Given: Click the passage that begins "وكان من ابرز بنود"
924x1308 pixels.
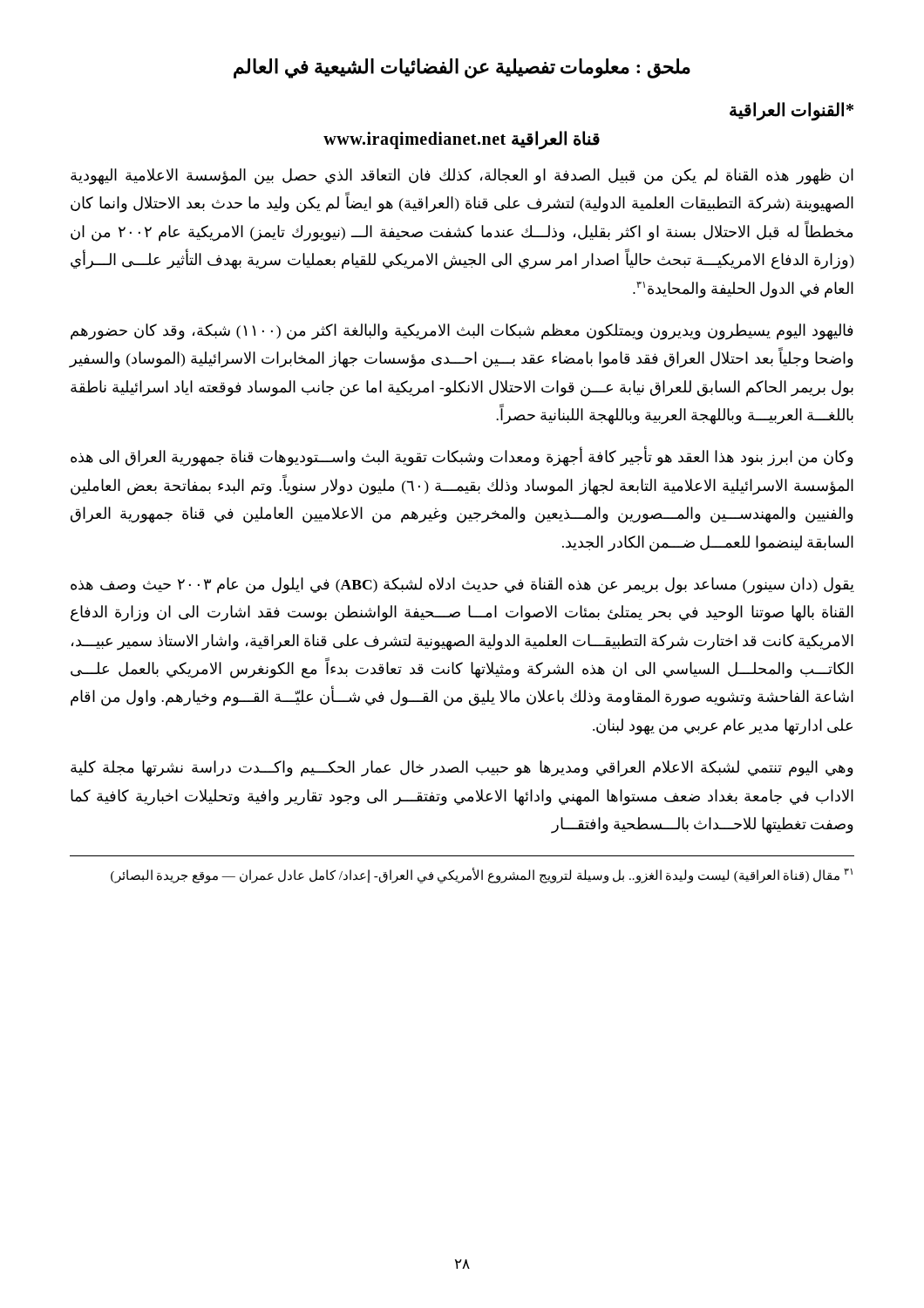Looking at the screenshot, I should point(462,500).
